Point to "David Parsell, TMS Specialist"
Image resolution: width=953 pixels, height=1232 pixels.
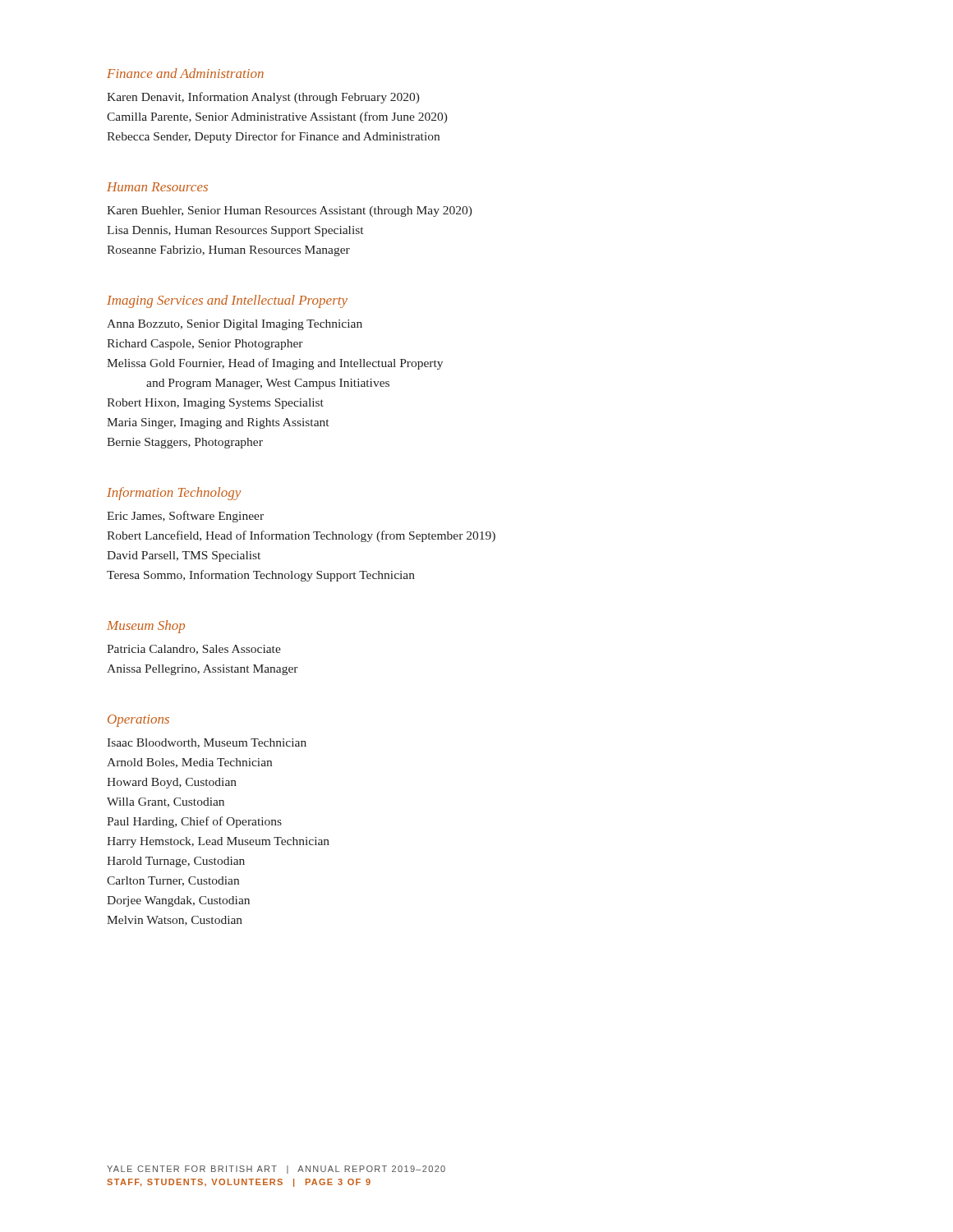[x=184, y=556]
